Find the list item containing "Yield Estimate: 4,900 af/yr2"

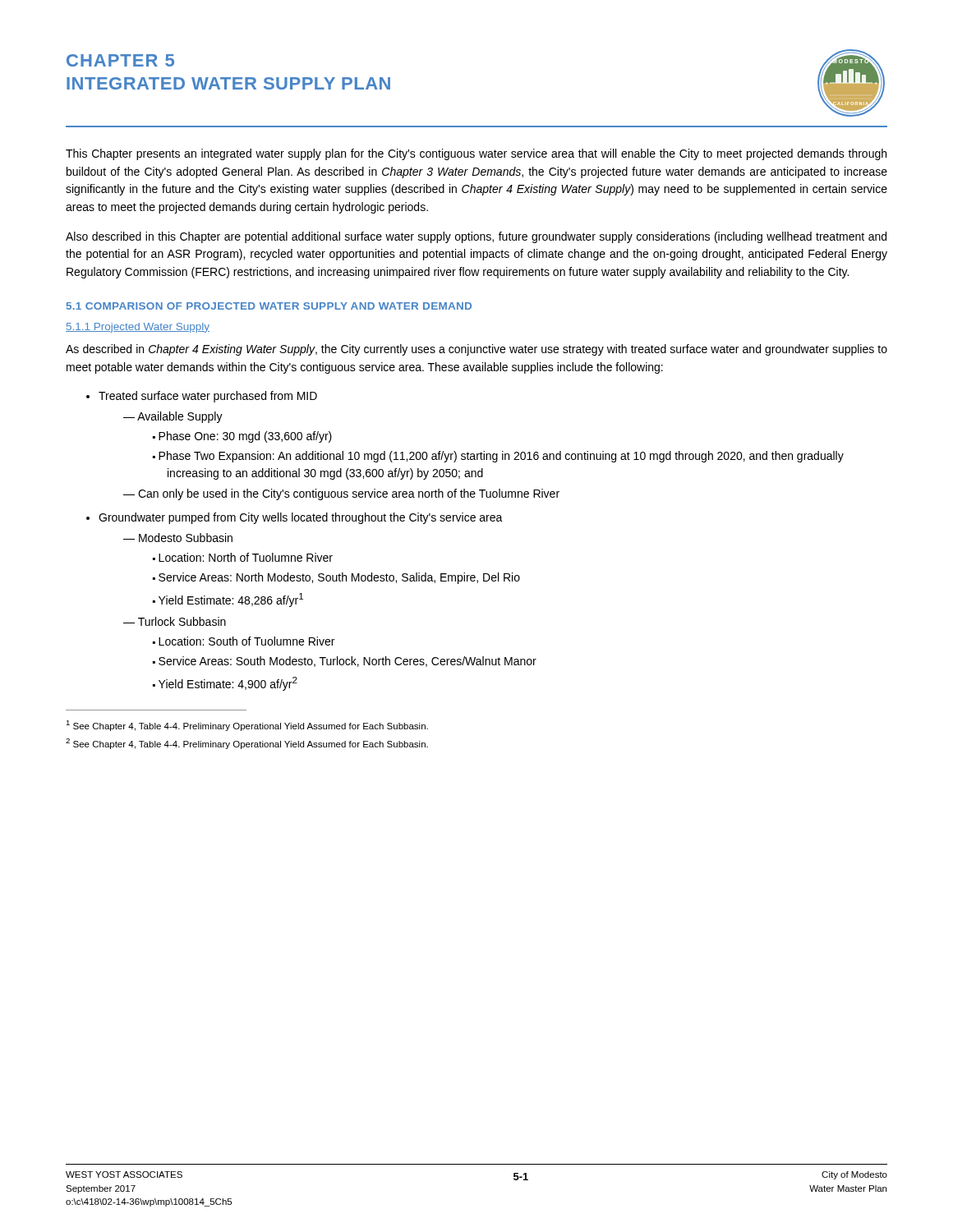228,682
